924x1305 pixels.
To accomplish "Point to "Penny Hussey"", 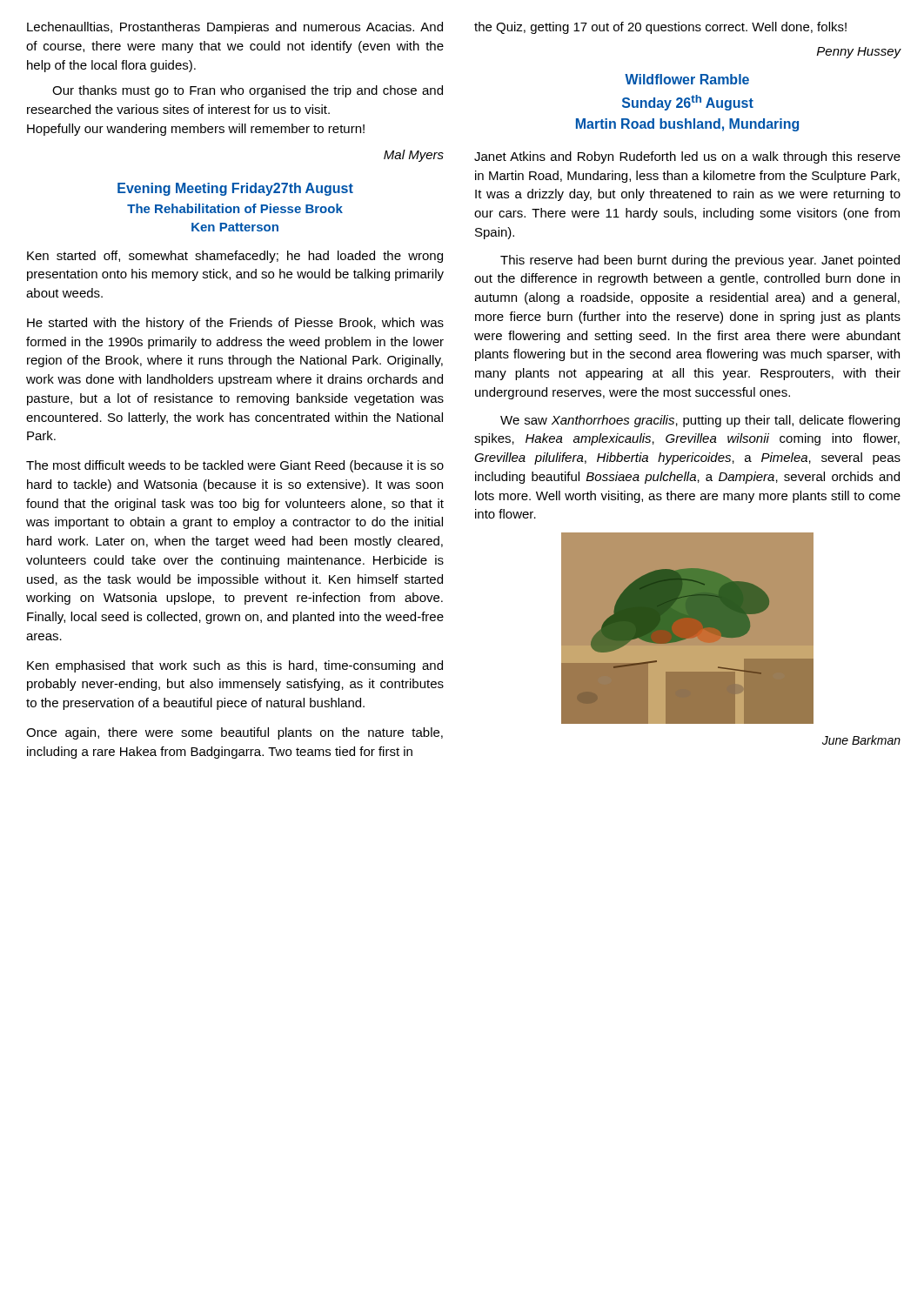I will click(x=859, y=53).
